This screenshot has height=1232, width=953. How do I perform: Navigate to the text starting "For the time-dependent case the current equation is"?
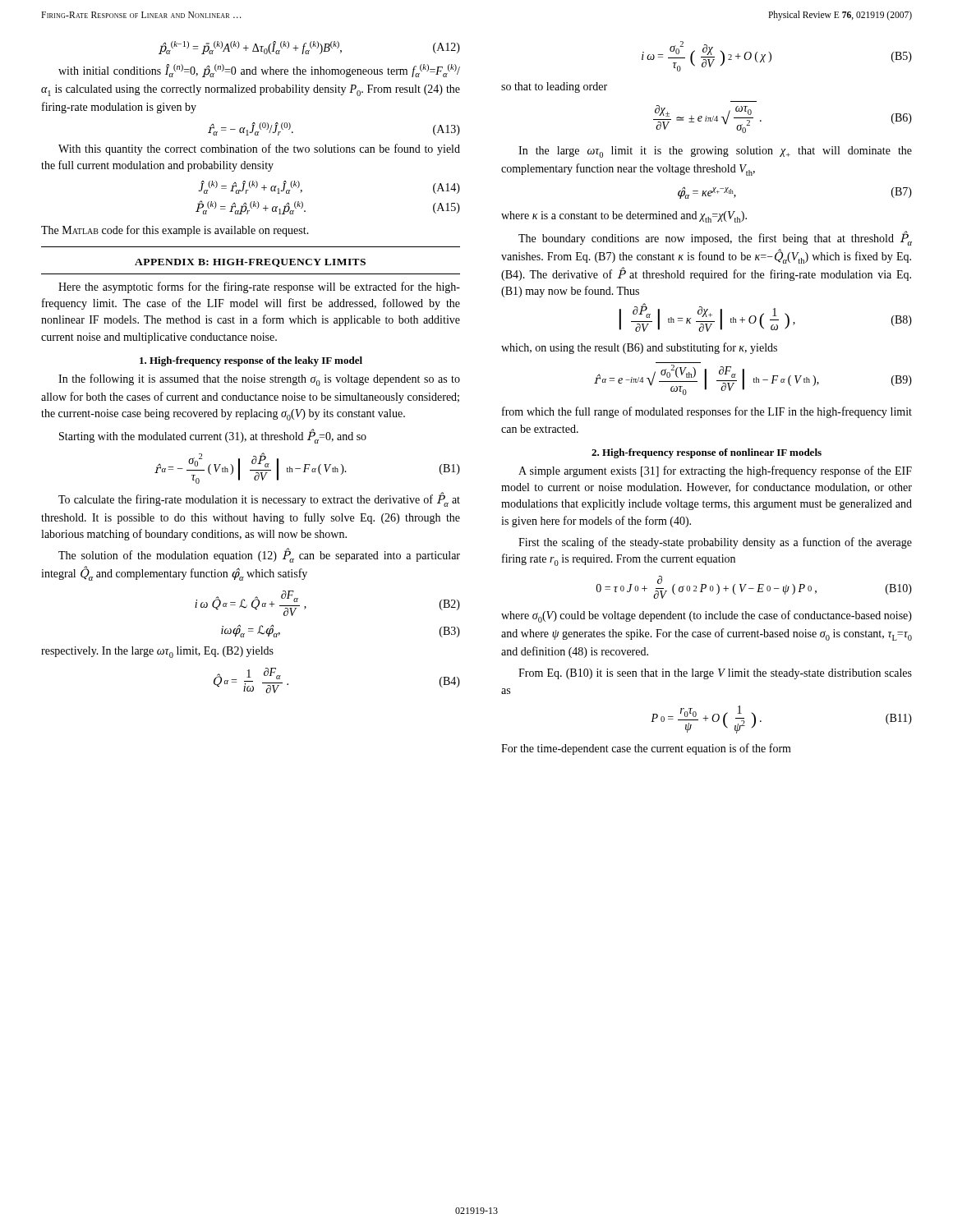click(707, 749)
